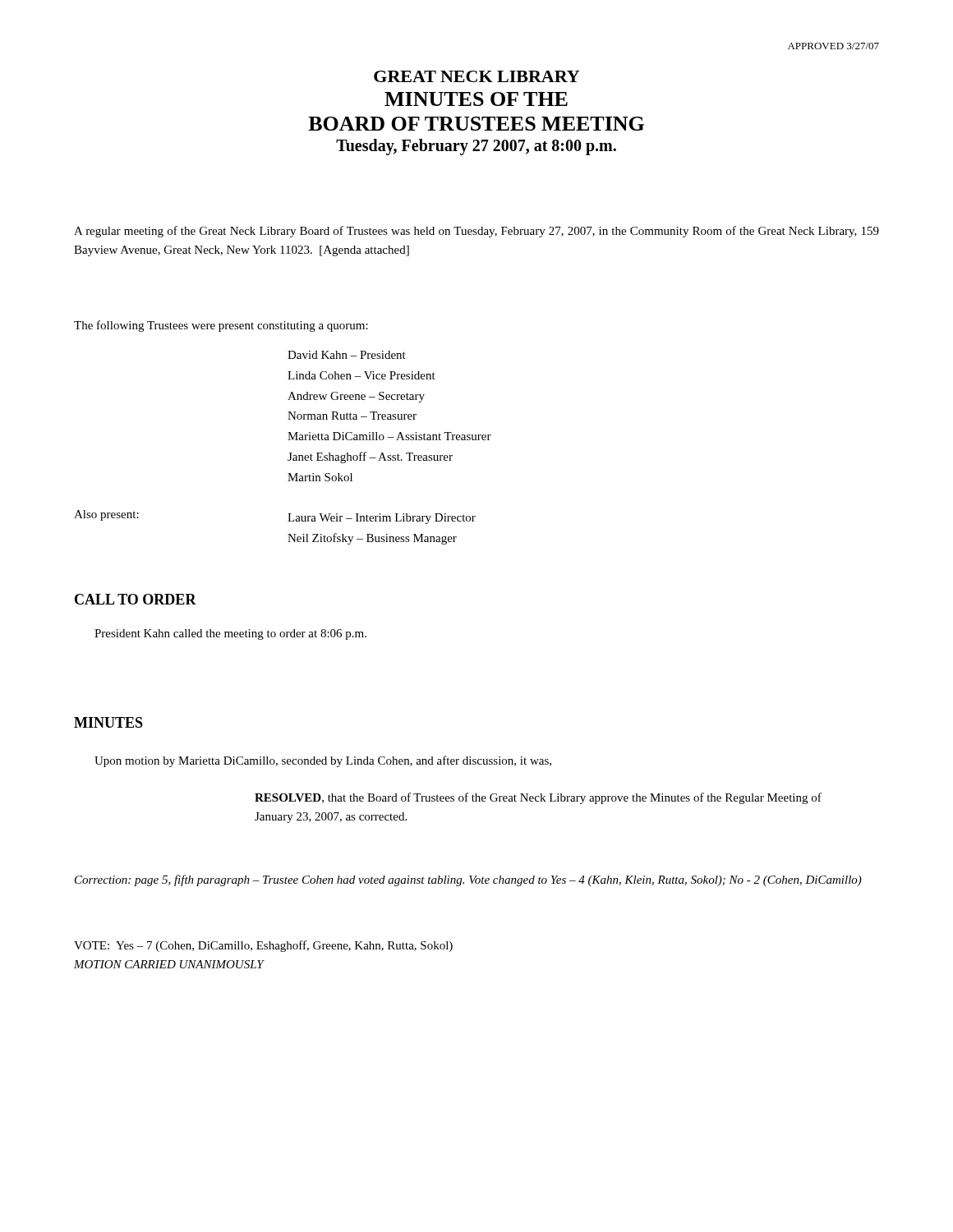
Task: Select the text block starting "Laura Weir –"
Action: 382,528
